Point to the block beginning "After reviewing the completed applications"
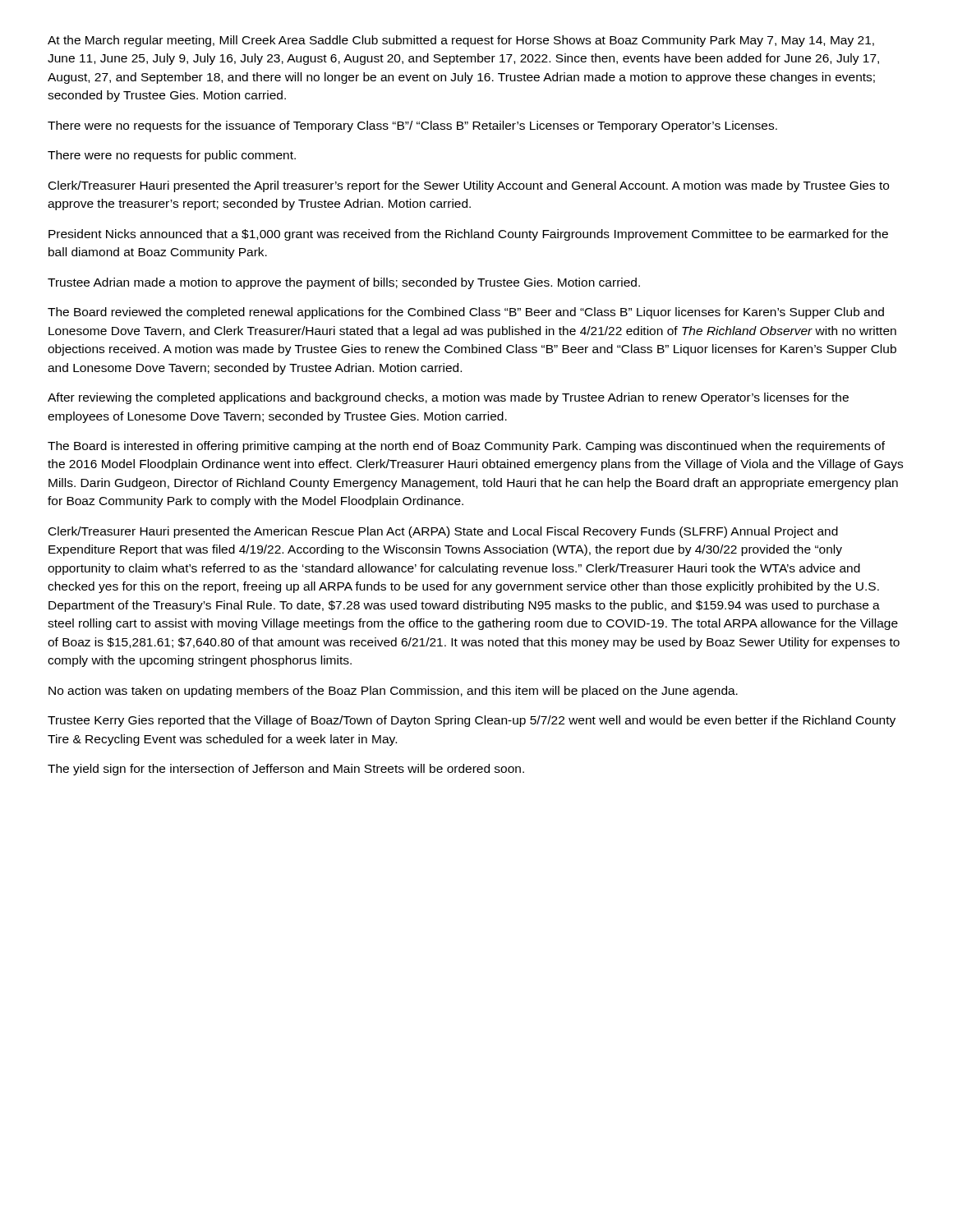953x1232 pixels. pyautogui.click(x=448, y=406)
